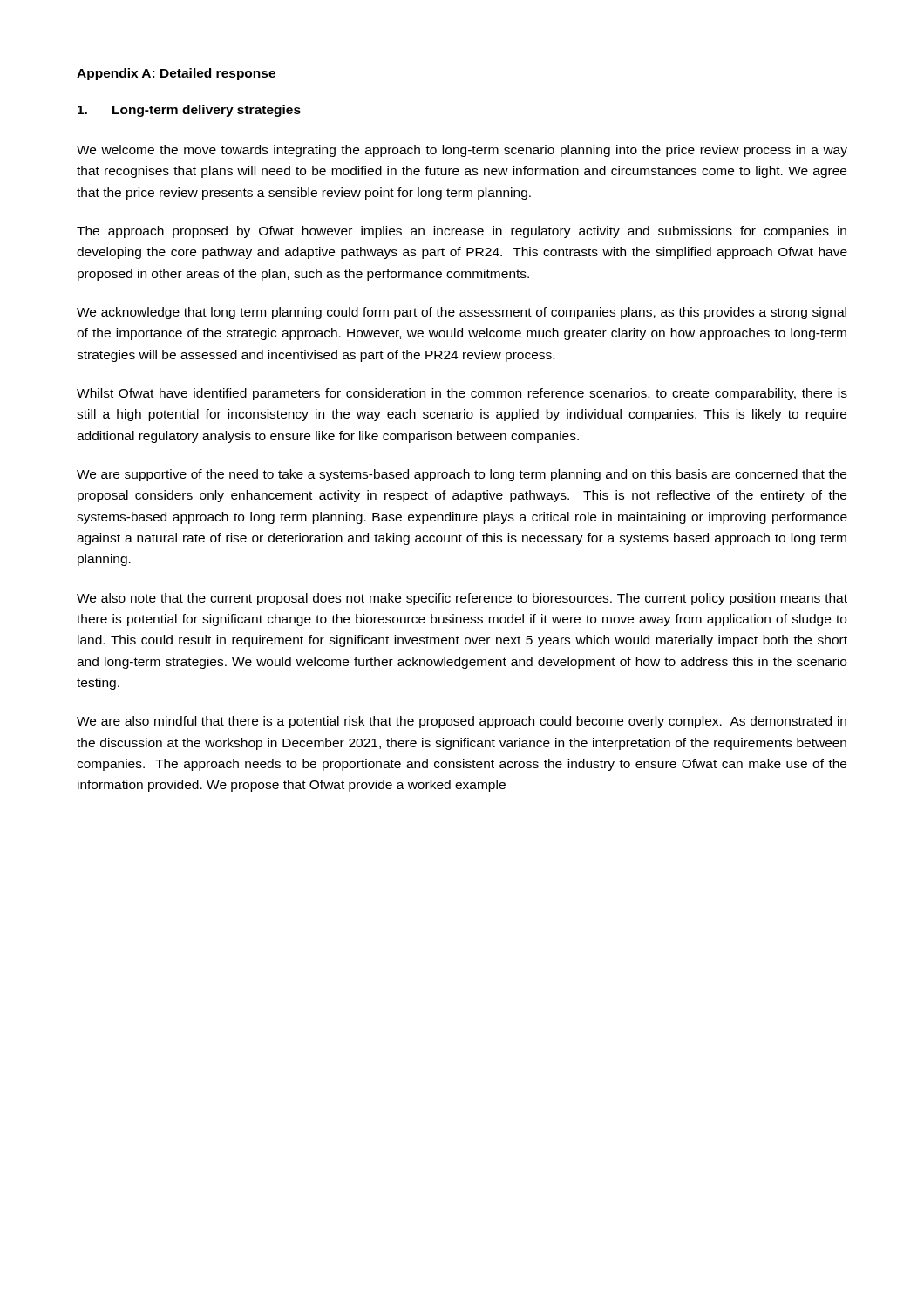Click on the section header that reads "Appendix A: Detailed response"

(x=176, y=73)
